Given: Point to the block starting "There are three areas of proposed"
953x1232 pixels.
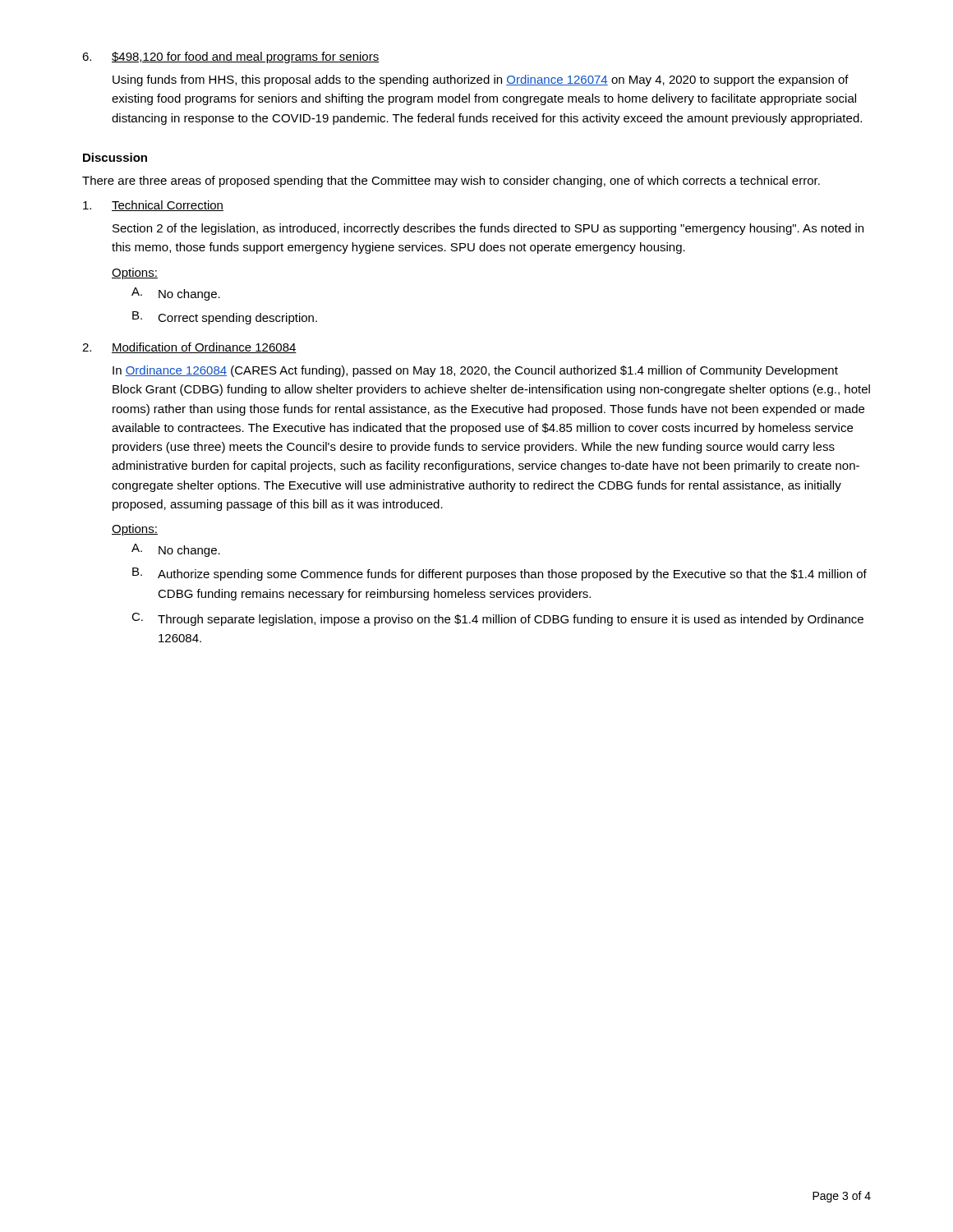Looking at the screenshot, I should tap(451, 180).
